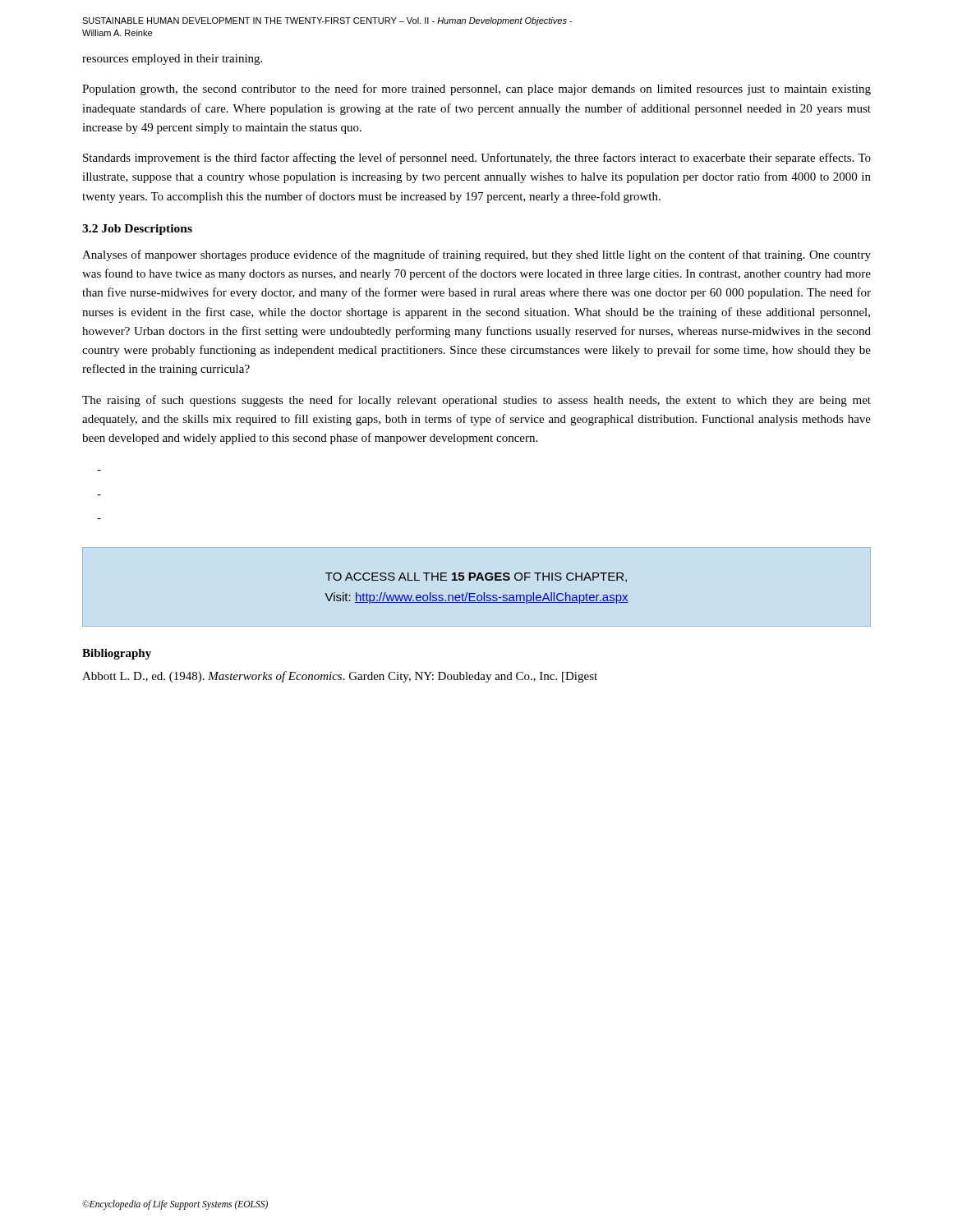The image size is (953, 1232).
Task: Select the text block that reads "Analyses of manpower"
Action: point(476,312)
